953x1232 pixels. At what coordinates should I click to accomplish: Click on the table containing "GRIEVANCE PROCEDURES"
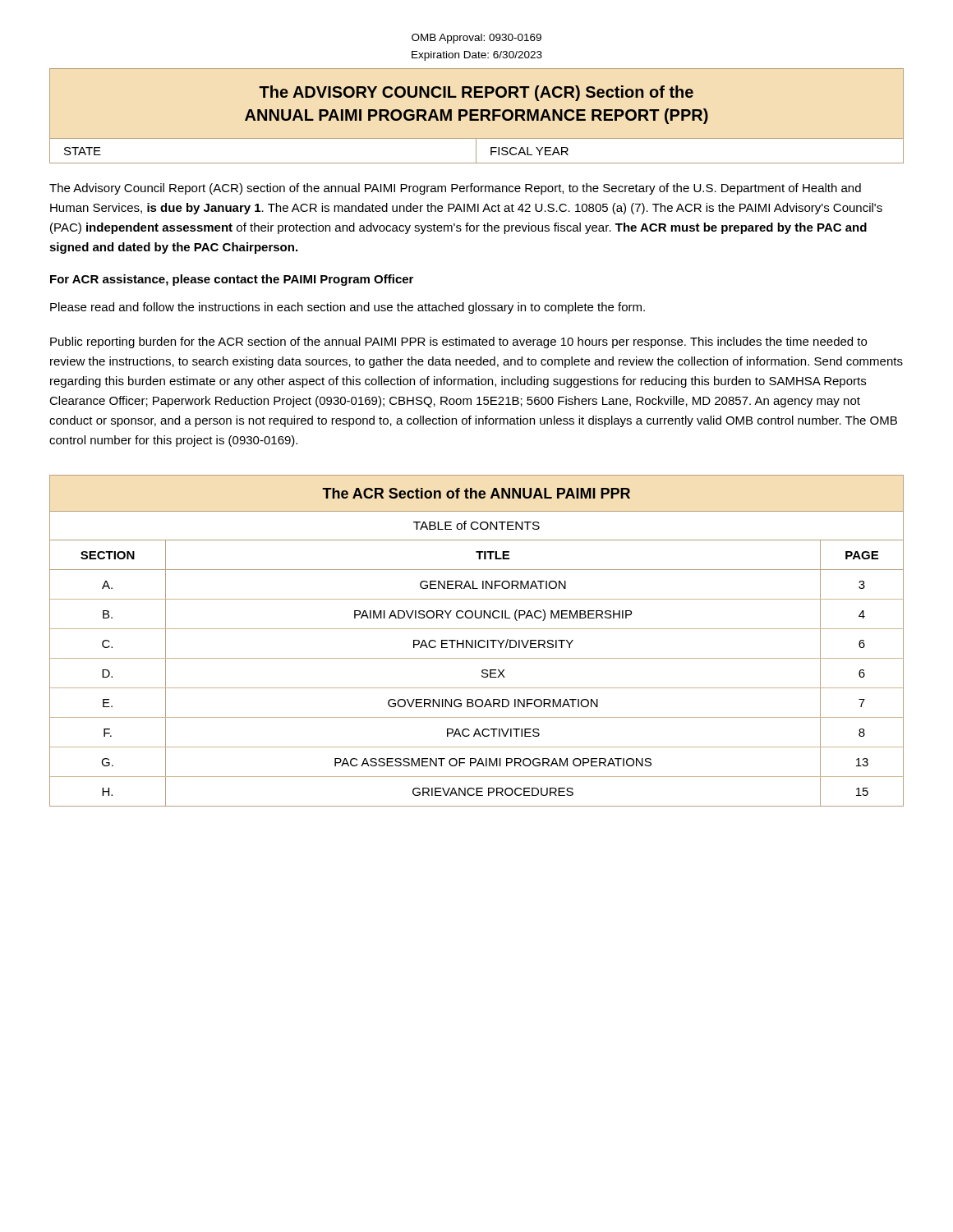tap(476, 641)
